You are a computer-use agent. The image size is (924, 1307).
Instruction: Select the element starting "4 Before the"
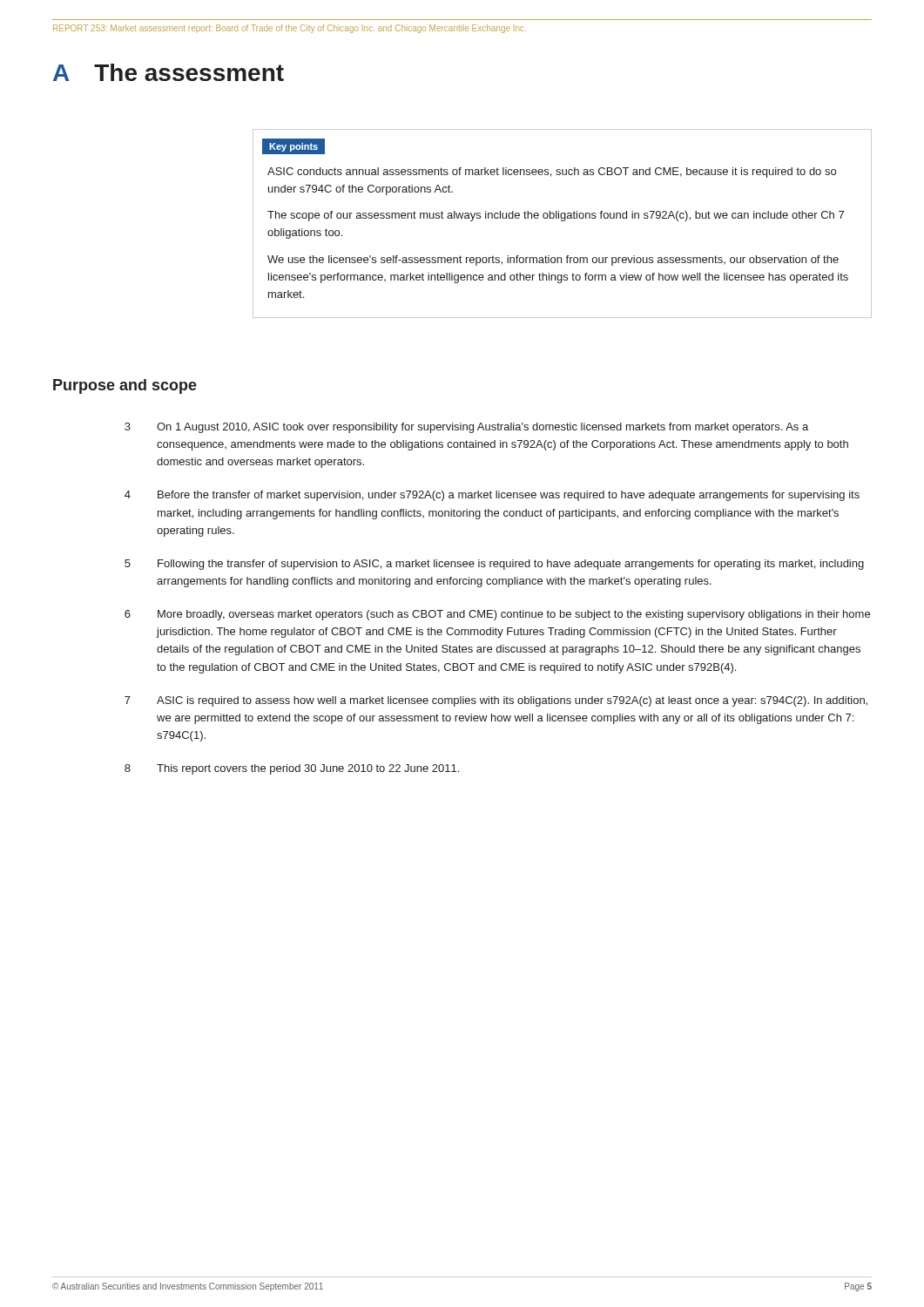click(x=462, y=513)
